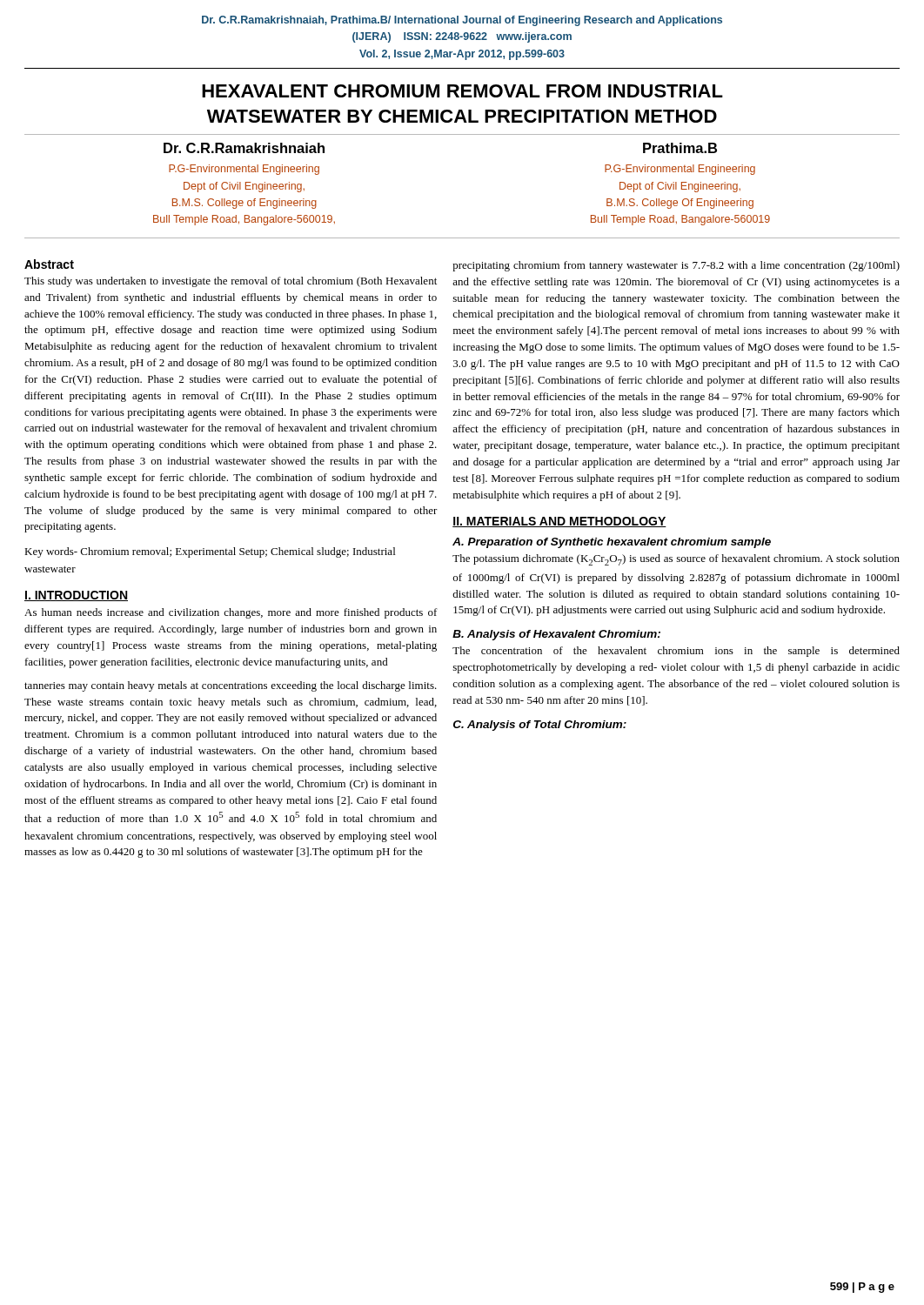Point to the block beginning "The potassium dichromate (K2Cr2O7)"
This screenshot has height=1305, width=924.
click(676, 584)
